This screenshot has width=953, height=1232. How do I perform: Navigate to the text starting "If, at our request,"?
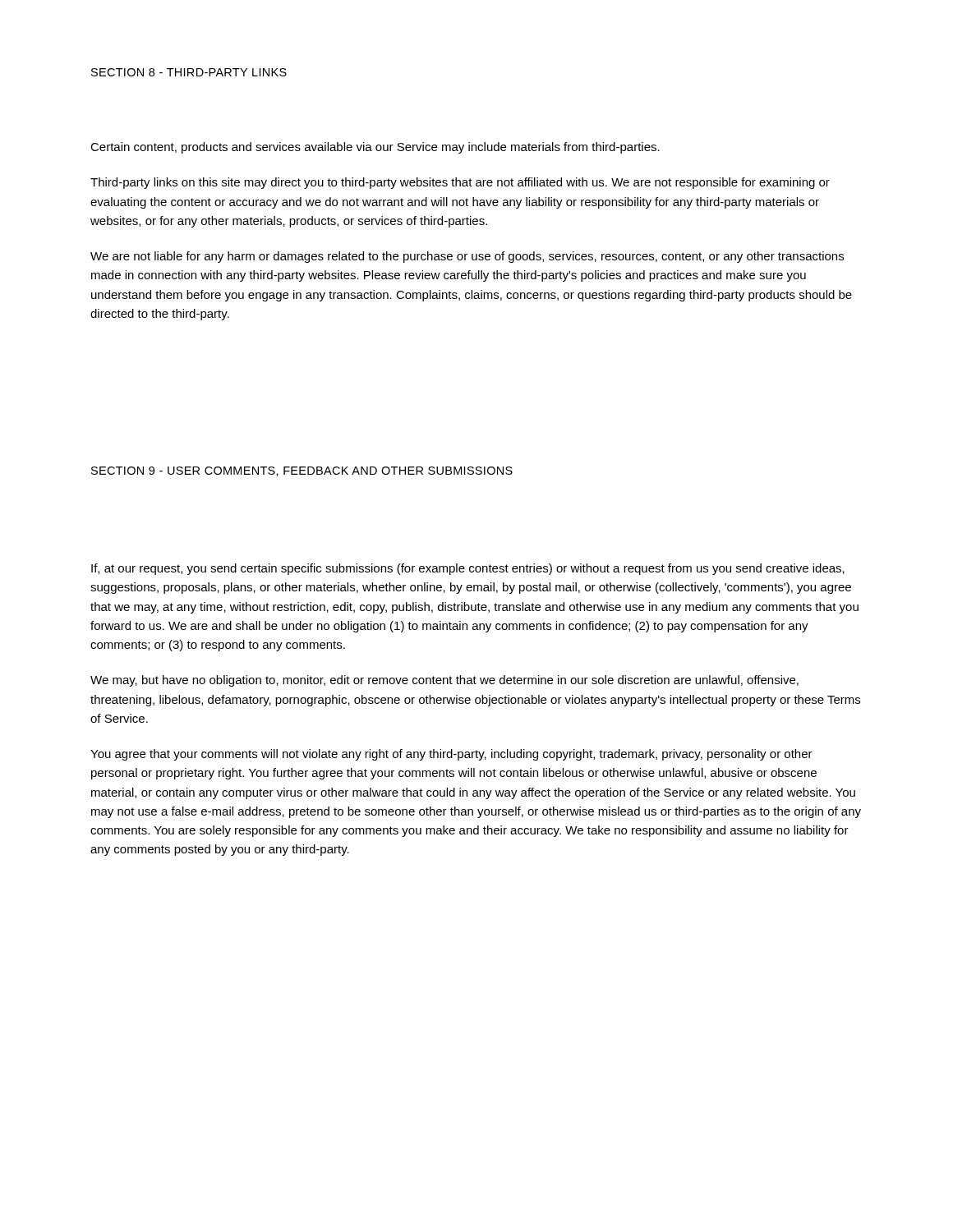pos(476,606)
